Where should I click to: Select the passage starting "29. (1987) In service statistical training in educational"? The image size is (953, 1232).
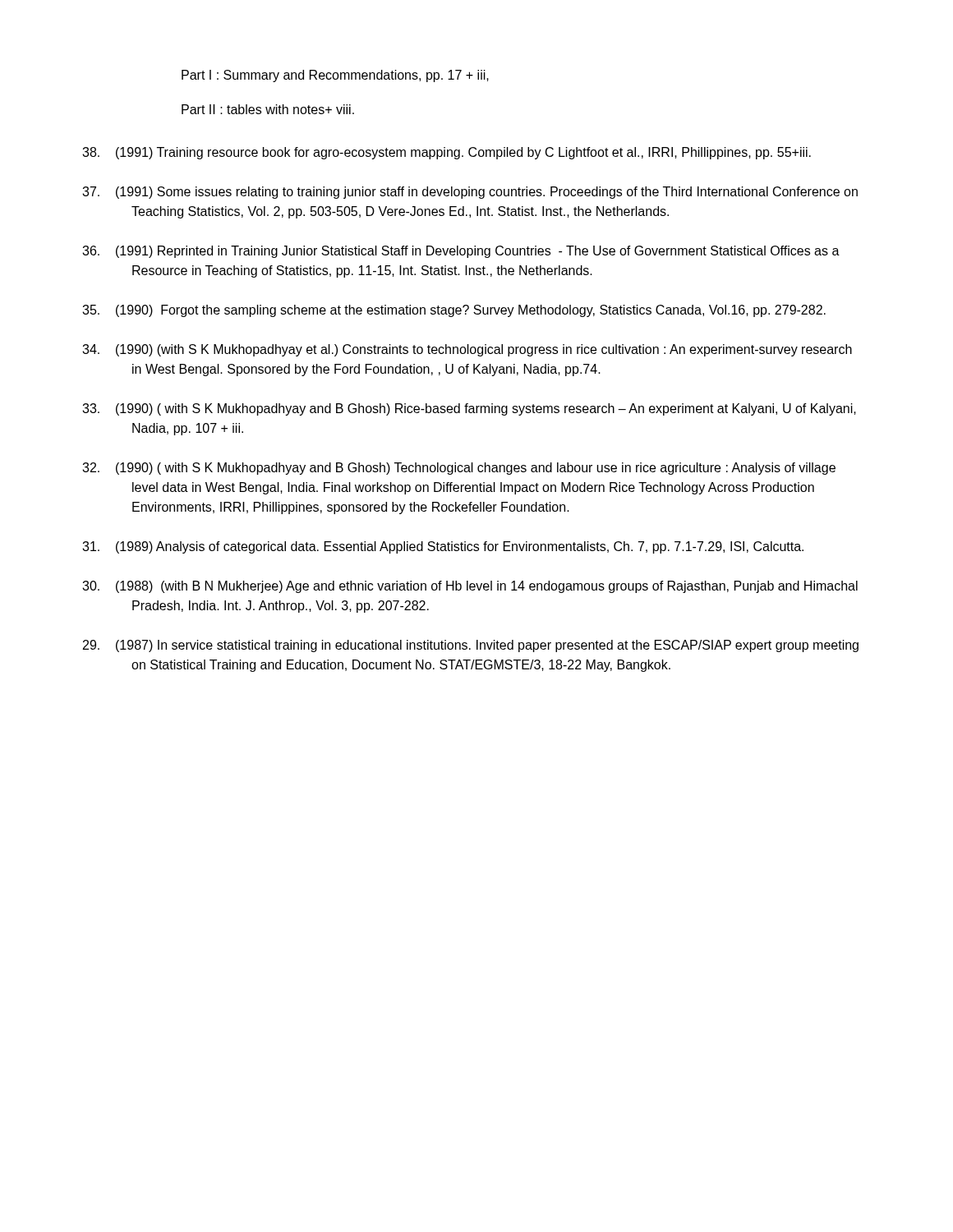pos(471,657)
